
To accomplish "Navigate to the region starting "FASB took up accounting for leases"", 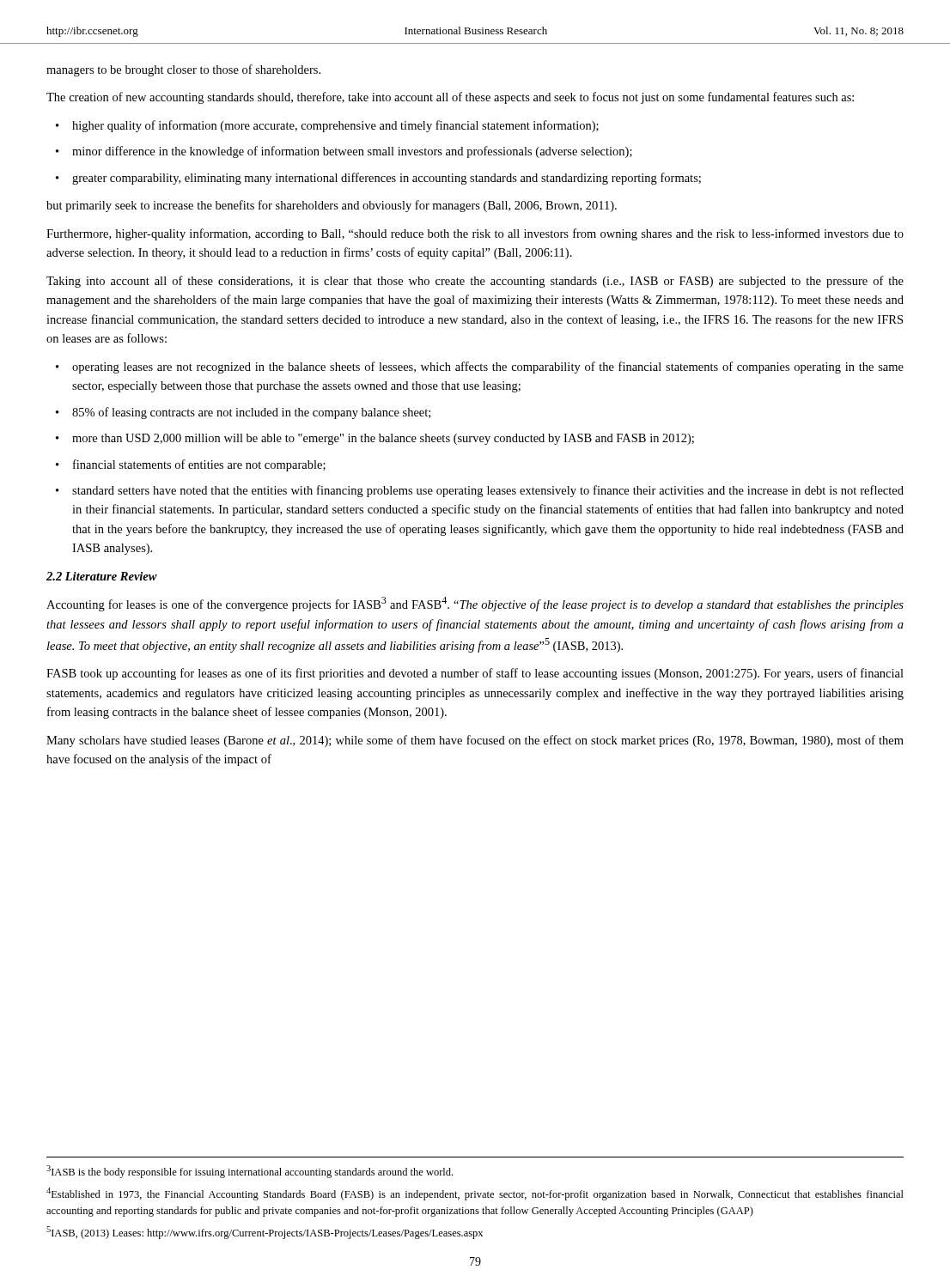I will (475, 693).
